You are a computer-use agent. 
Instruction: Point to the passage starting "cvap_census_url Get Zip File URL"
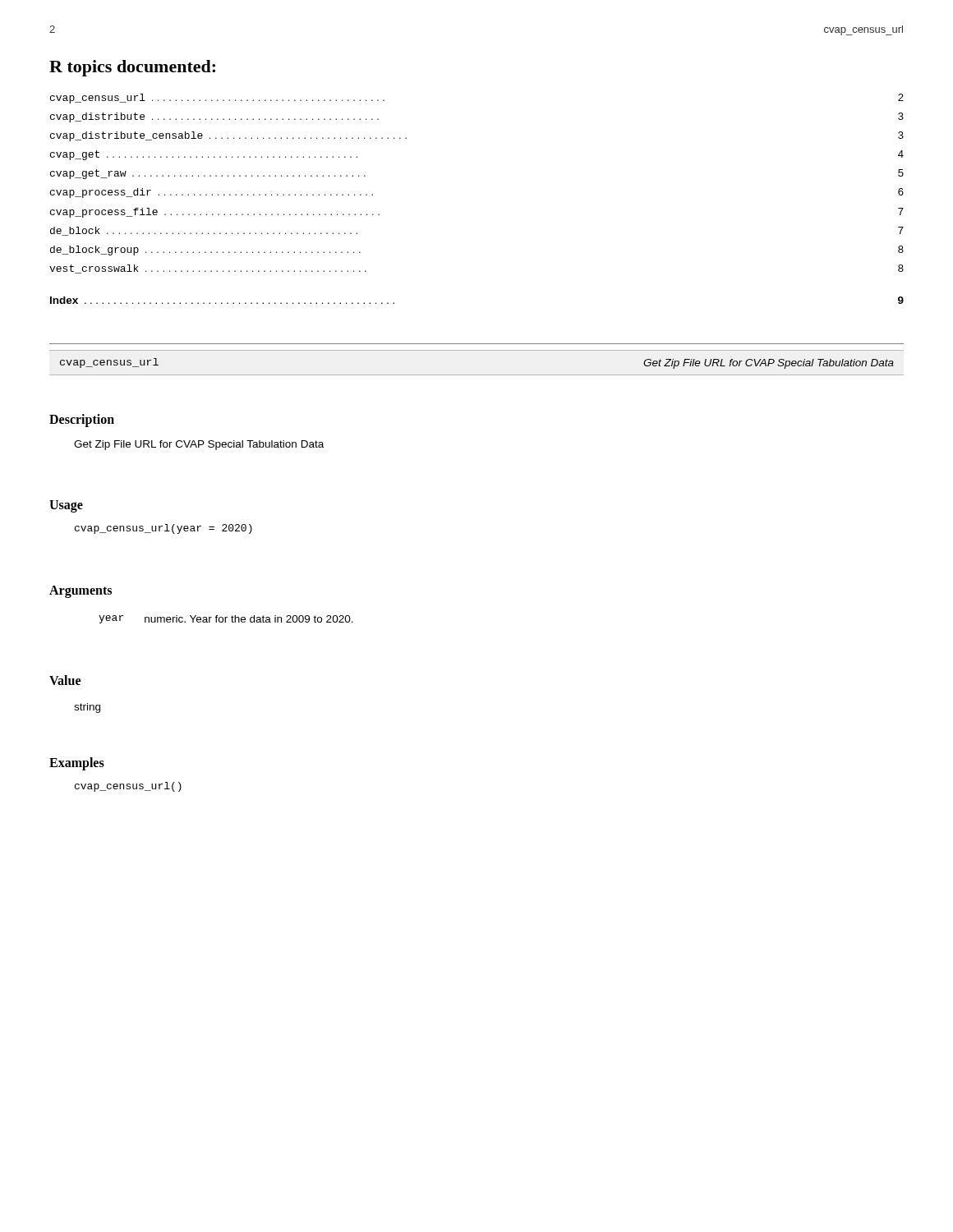(476, 363)
